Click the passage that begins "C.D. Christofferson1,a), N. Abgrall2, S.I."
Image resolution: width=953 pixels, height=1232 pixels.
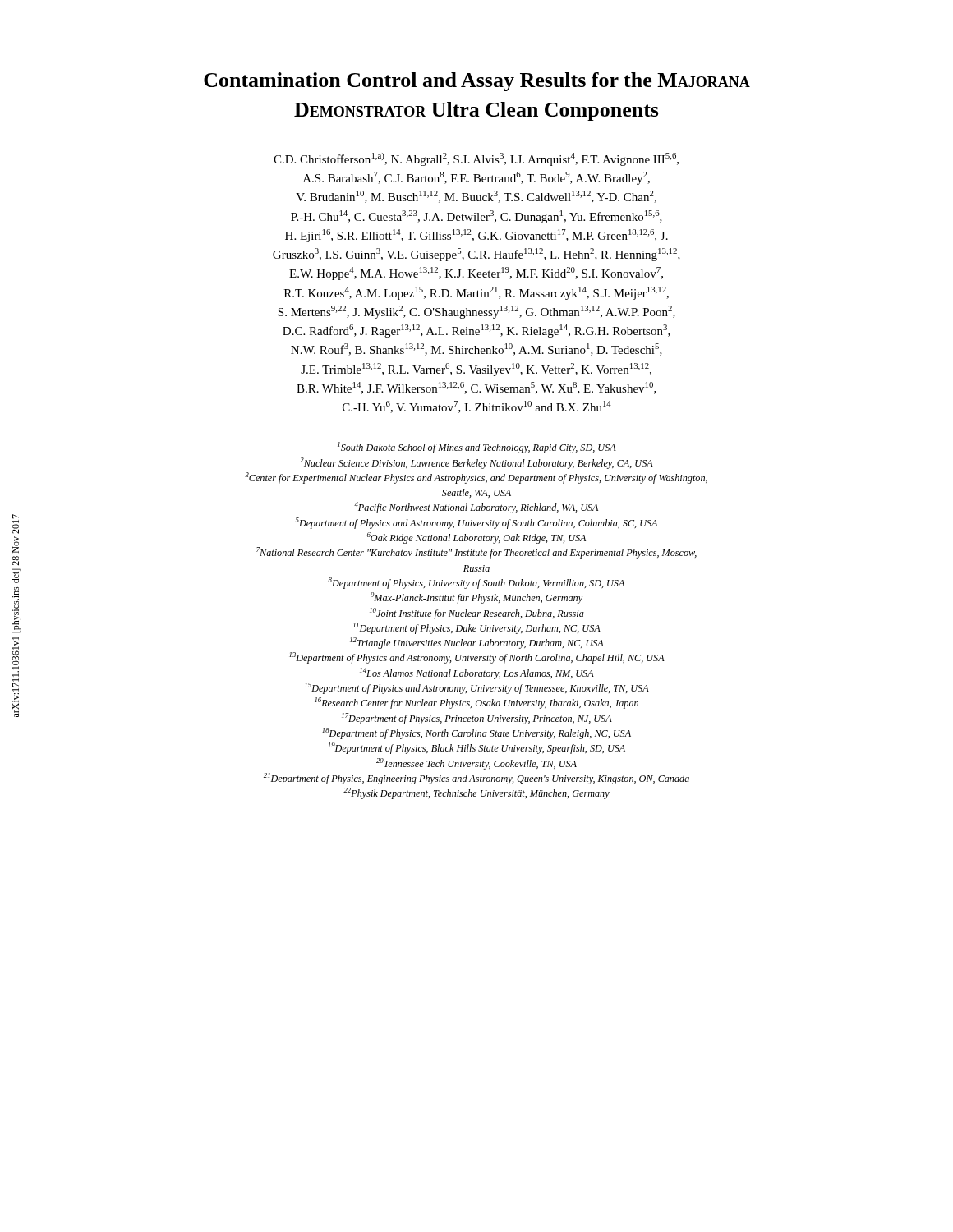pos(476,282)
